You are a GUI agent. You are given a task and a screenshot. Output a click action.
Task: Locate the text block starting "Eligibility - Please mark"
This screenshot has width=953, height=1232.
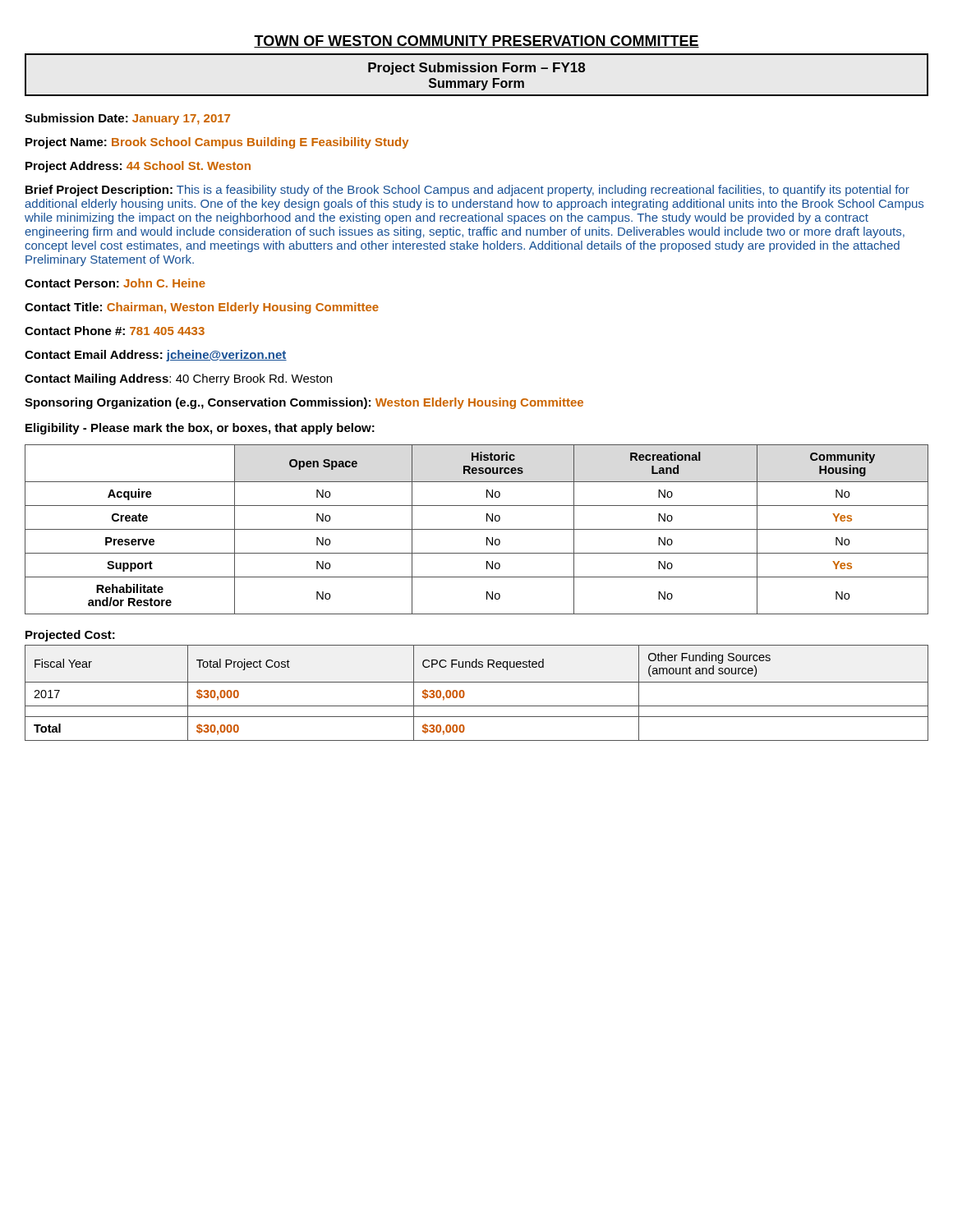click(x=200, y=428)
